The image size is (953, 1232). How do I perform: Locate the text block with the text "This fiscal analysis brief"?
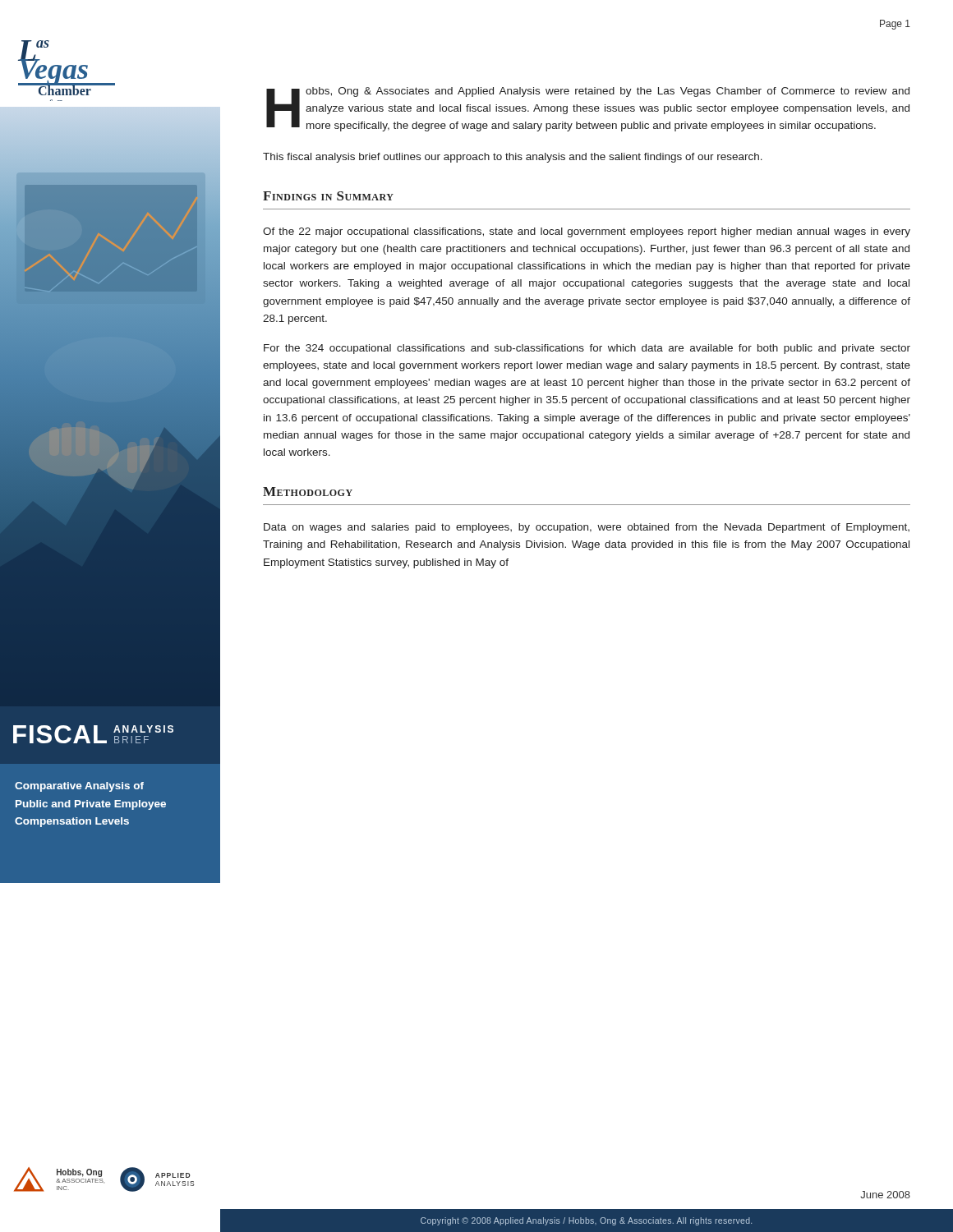click(x=513, y=156)
